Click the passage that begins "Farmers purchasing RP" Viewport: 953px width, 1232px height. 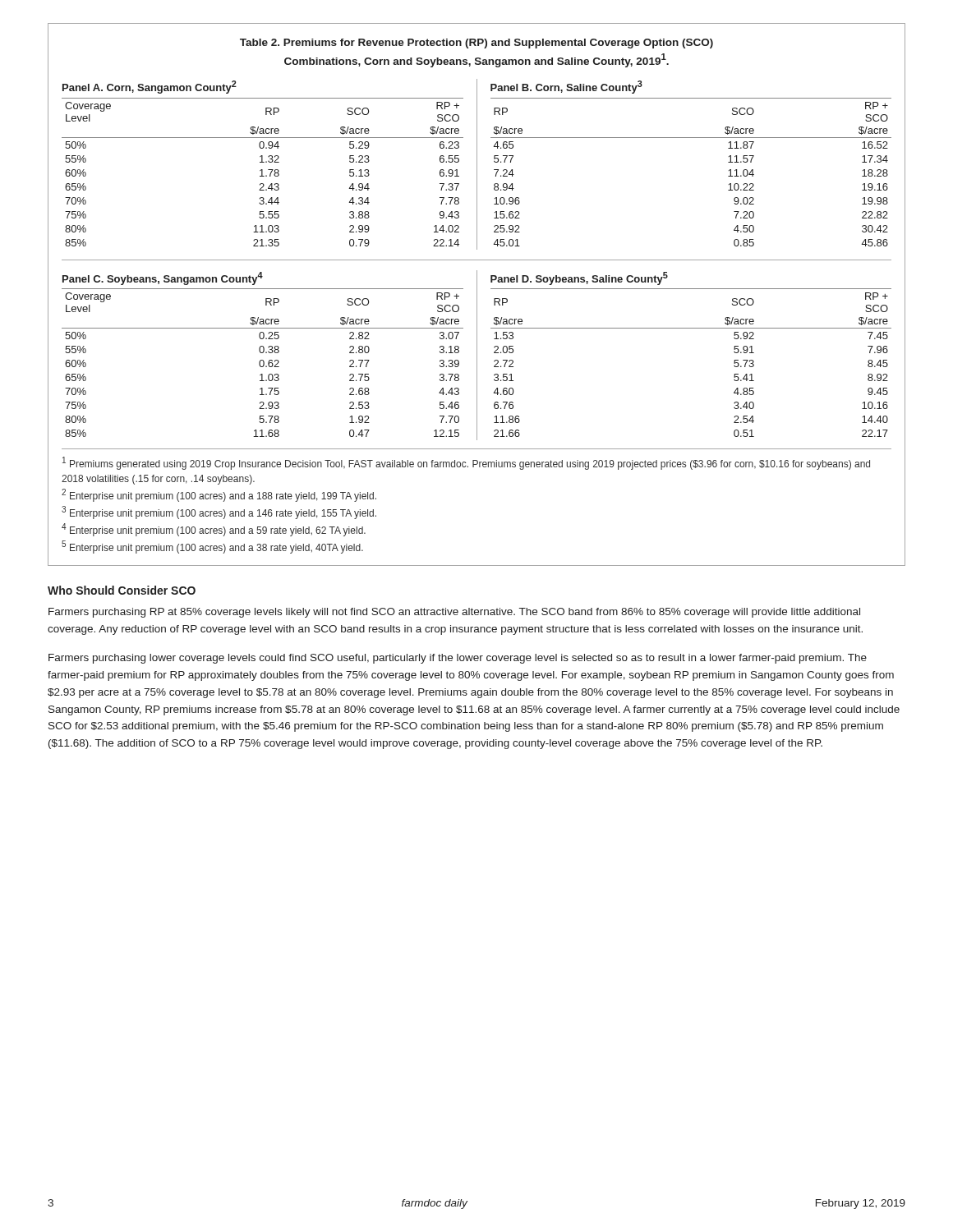coord(456,620)
